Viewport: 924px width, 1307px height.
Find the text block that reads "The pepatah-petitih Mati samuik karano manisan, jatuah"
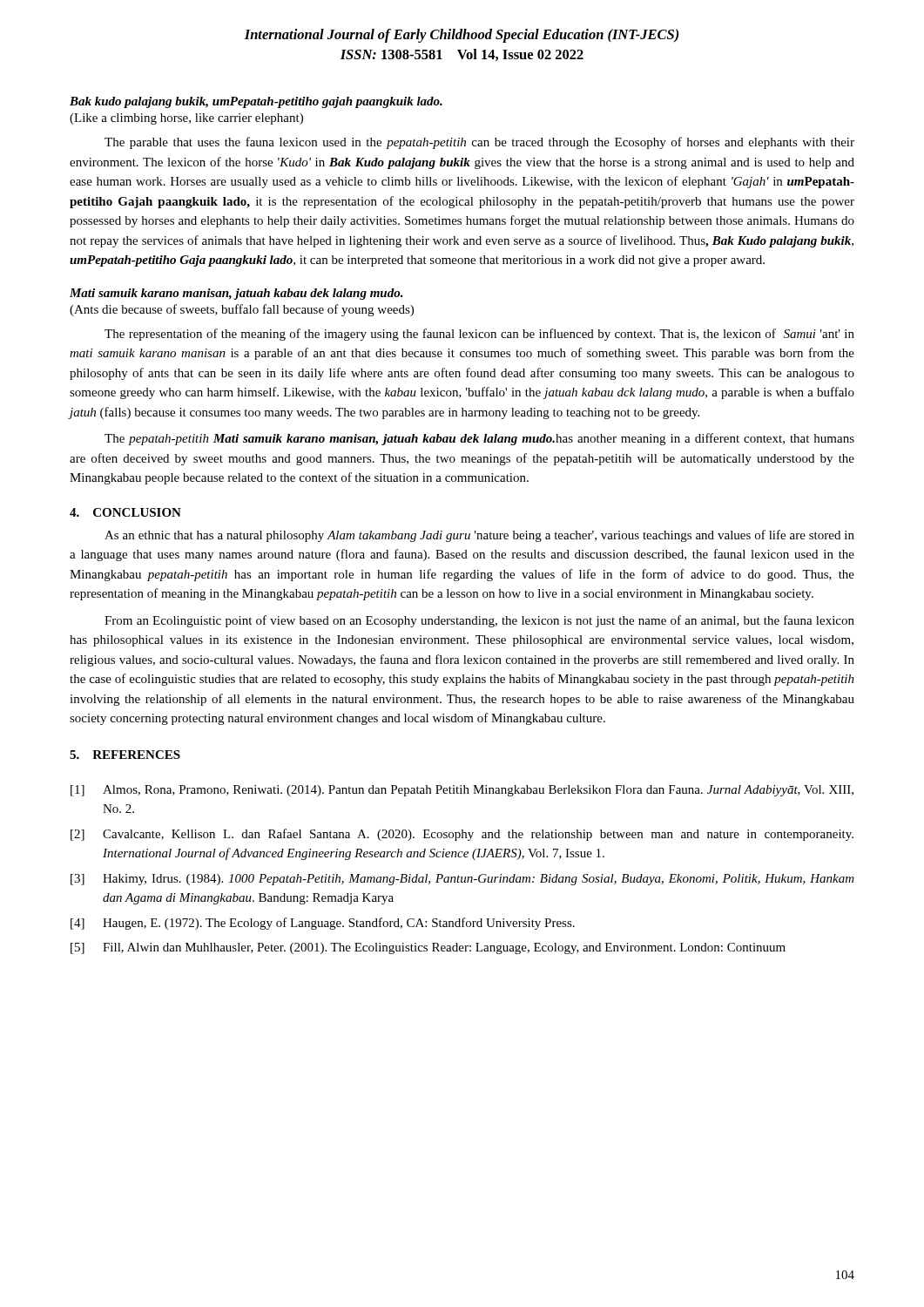462,458
